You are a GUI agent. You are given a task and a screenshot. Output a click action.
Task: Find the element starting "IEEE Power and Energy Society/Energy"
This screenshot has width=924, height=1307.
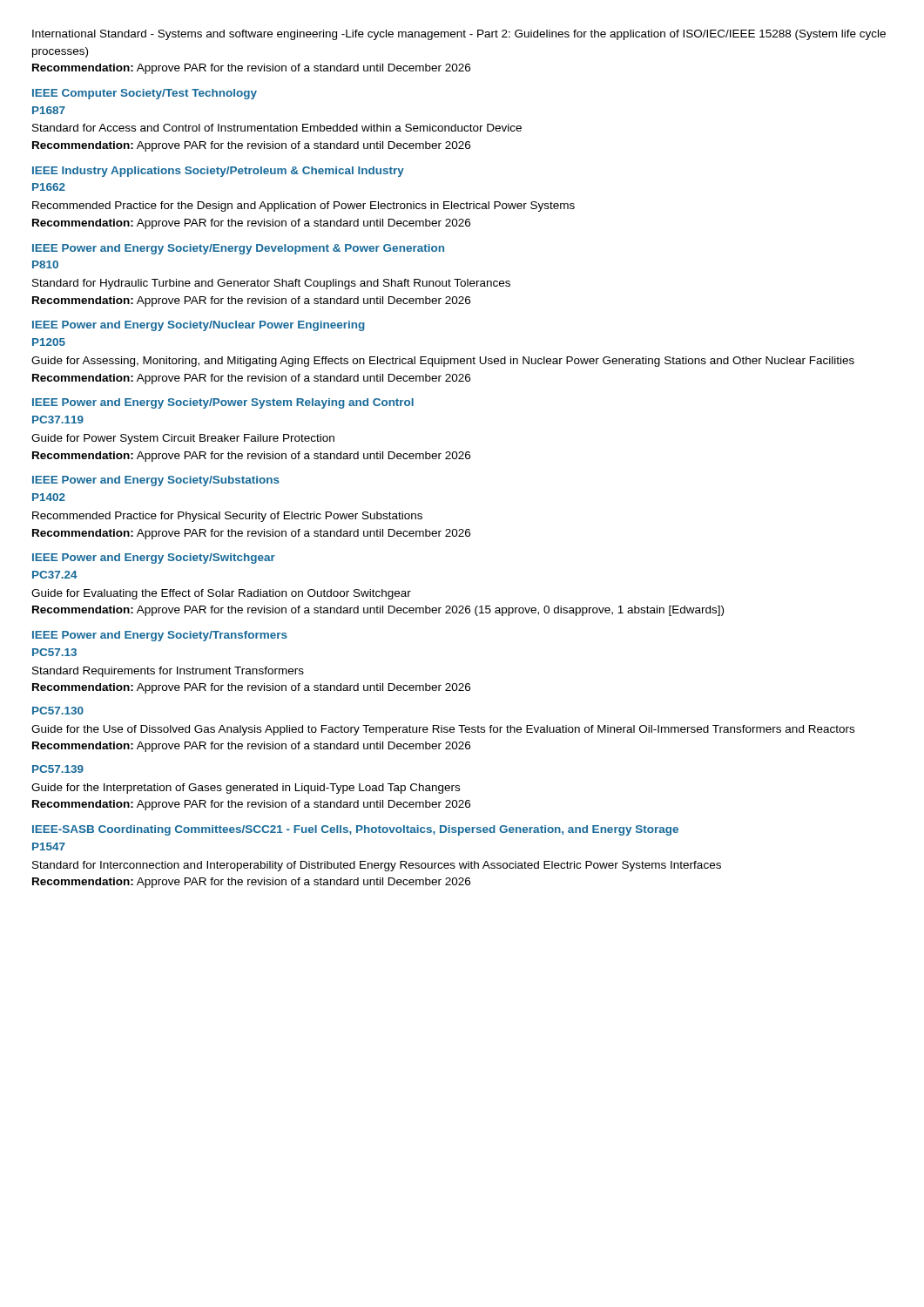[238, 247]
